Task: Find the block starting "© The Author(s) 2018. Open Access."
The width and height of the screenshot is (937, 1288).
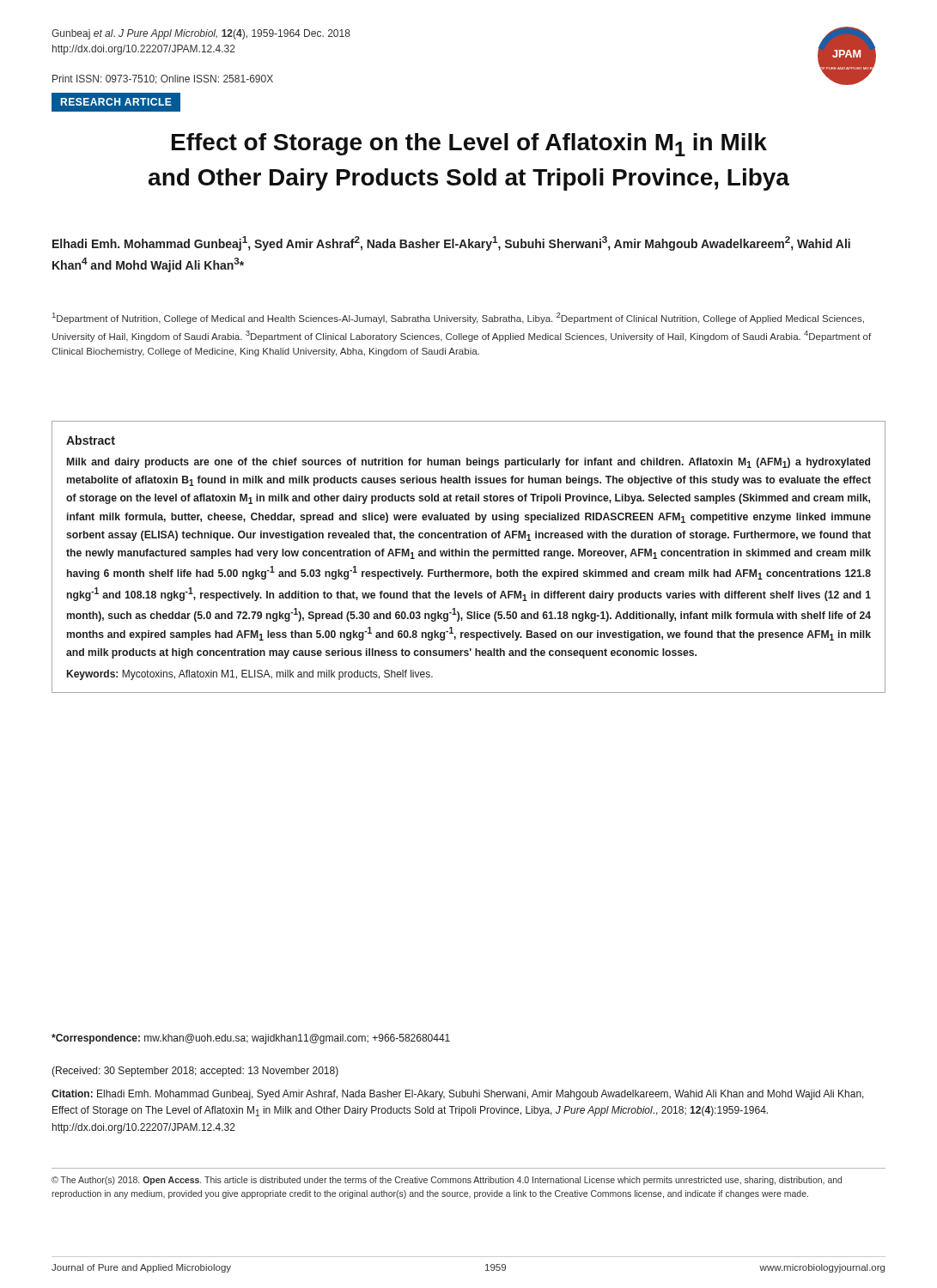Action: [x=447, y=1187]
